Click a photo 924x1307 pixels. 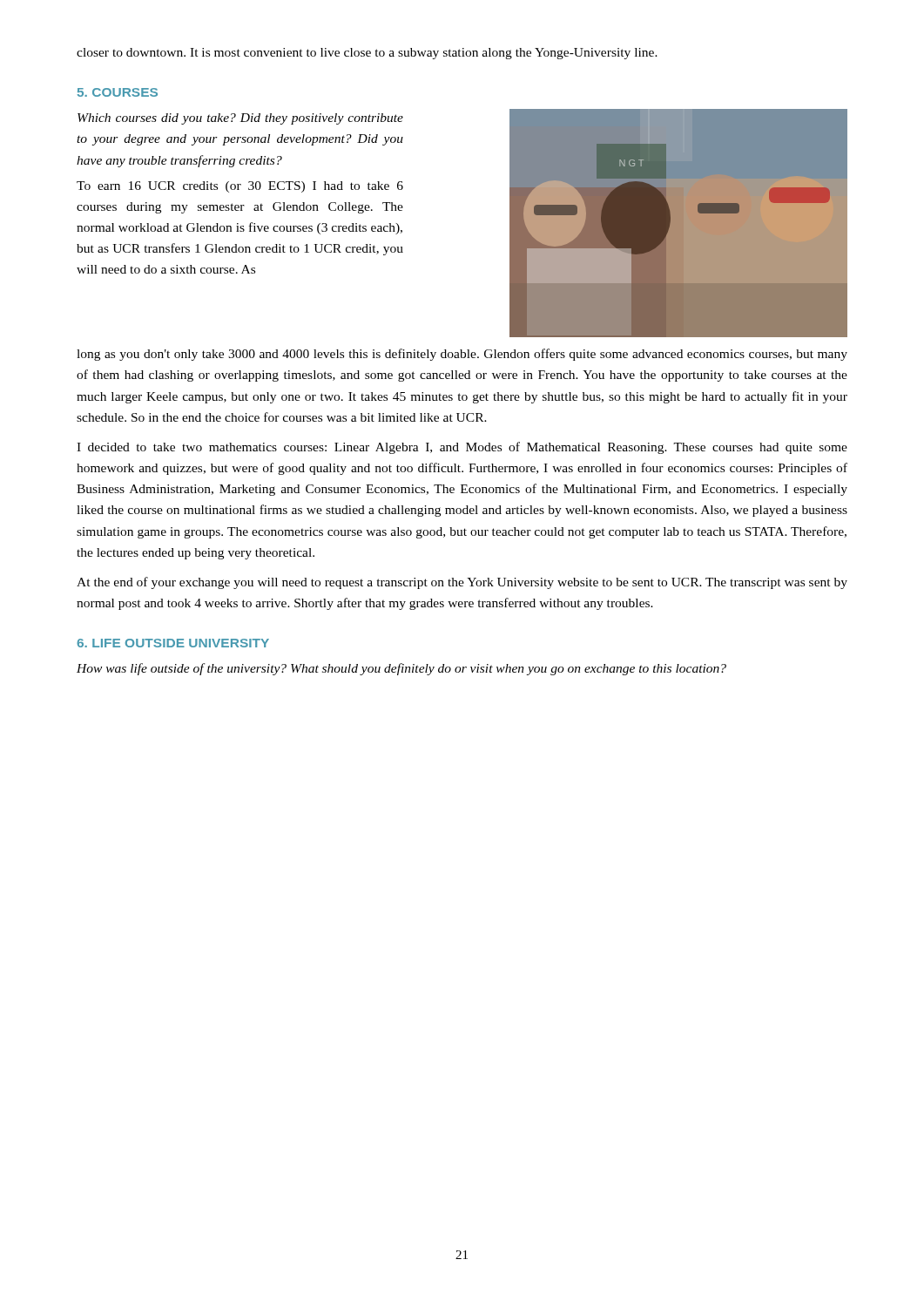pyautogui.click(x=678, y=226)
